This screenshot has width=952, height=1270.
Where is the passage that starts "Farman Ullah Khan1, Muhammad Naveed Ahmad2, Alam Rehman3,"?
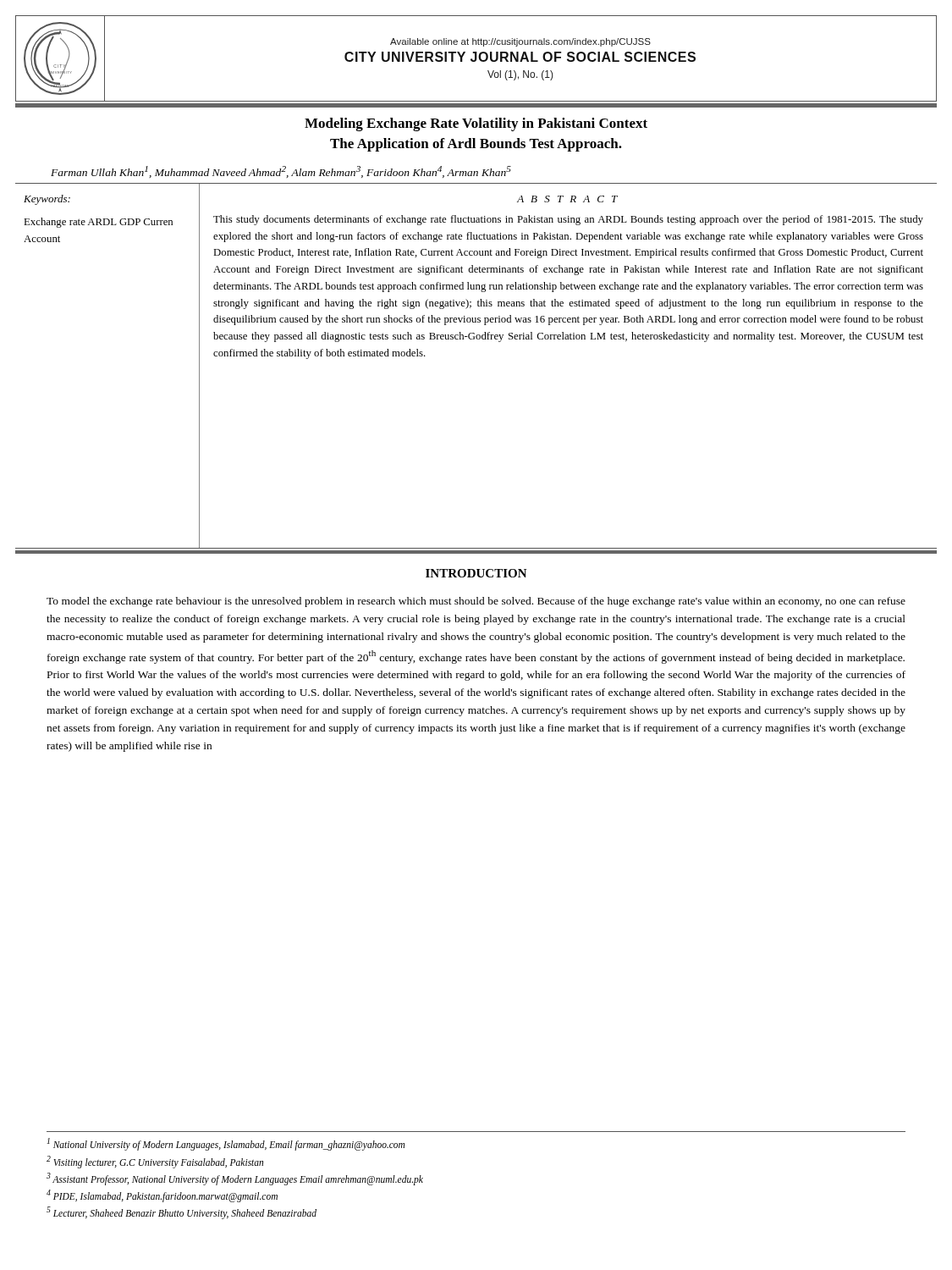[281, 170]
